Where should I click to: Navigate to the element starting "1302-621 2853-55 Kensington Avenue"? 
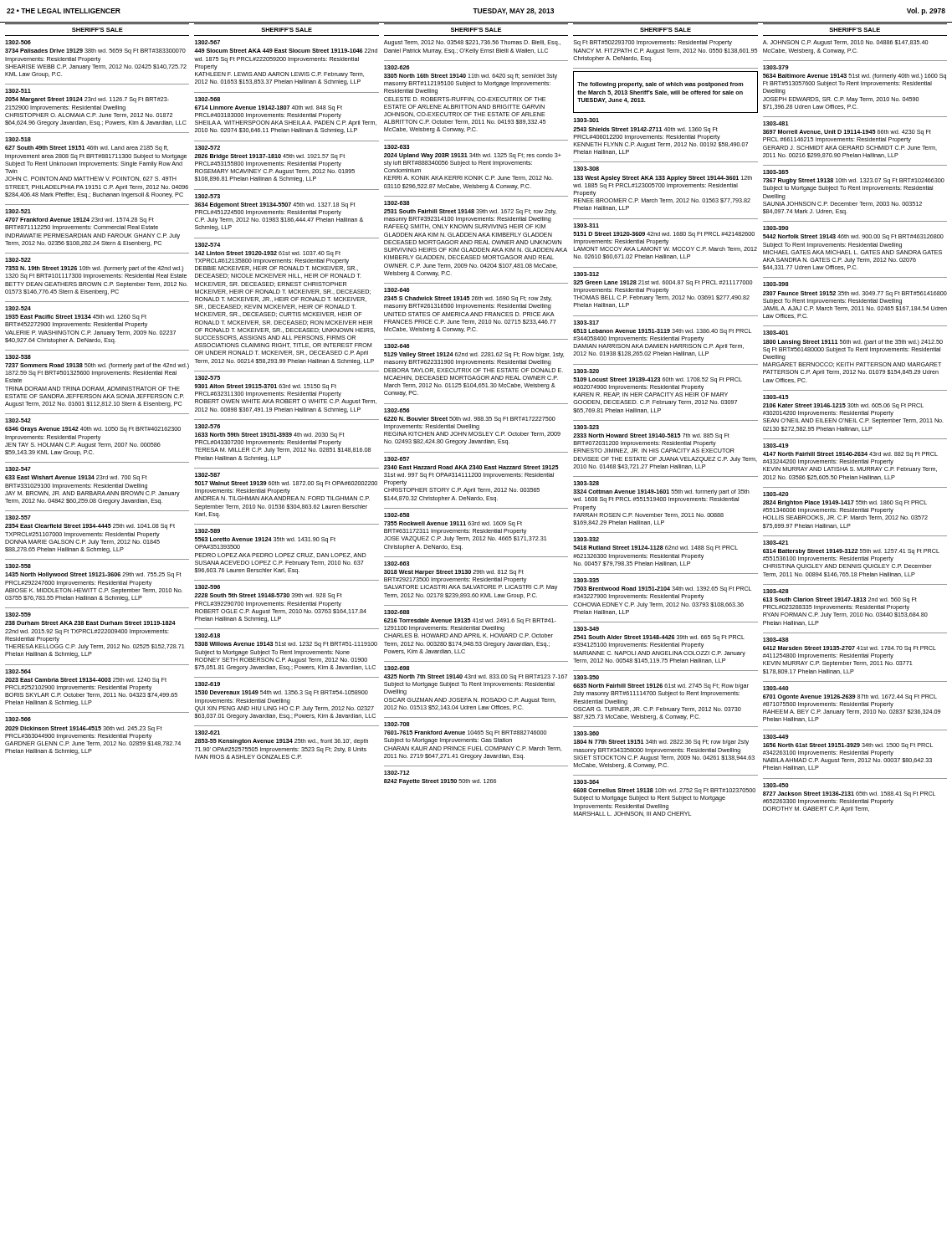pos(287,745)
